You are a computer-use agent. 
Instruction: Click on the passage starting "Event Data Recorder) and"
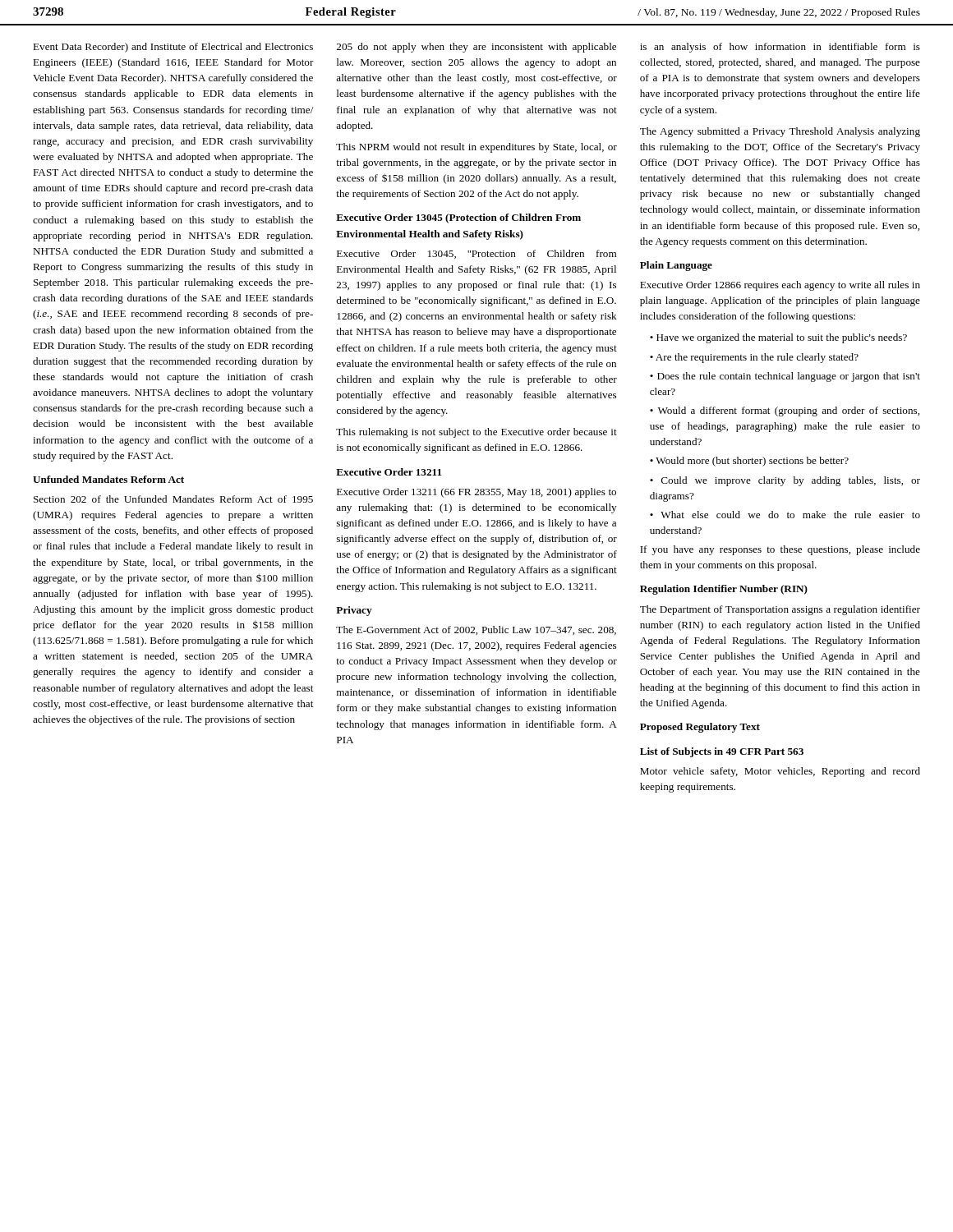click(173, 251)
